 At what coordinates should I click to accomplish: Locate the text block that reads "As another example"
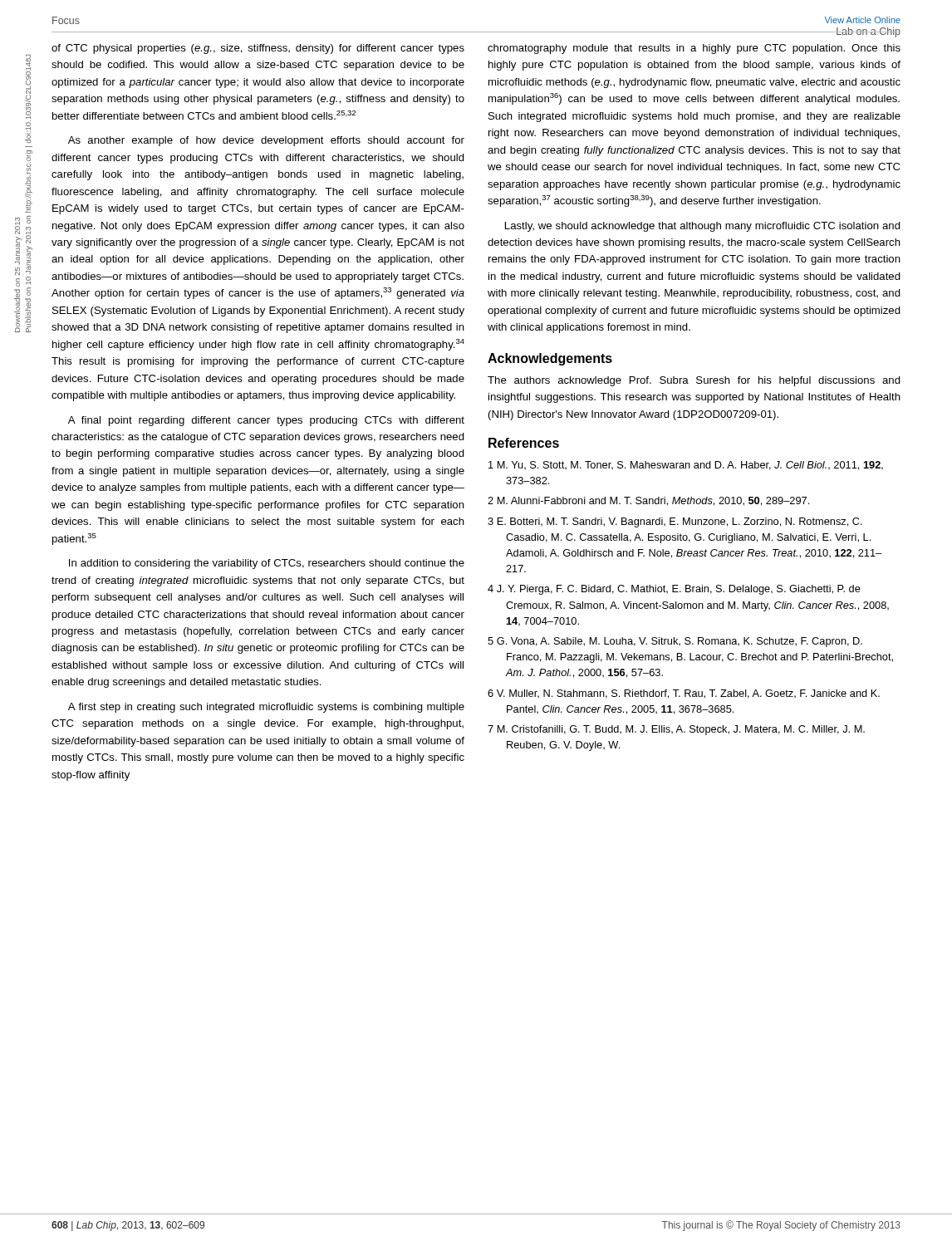258,268
